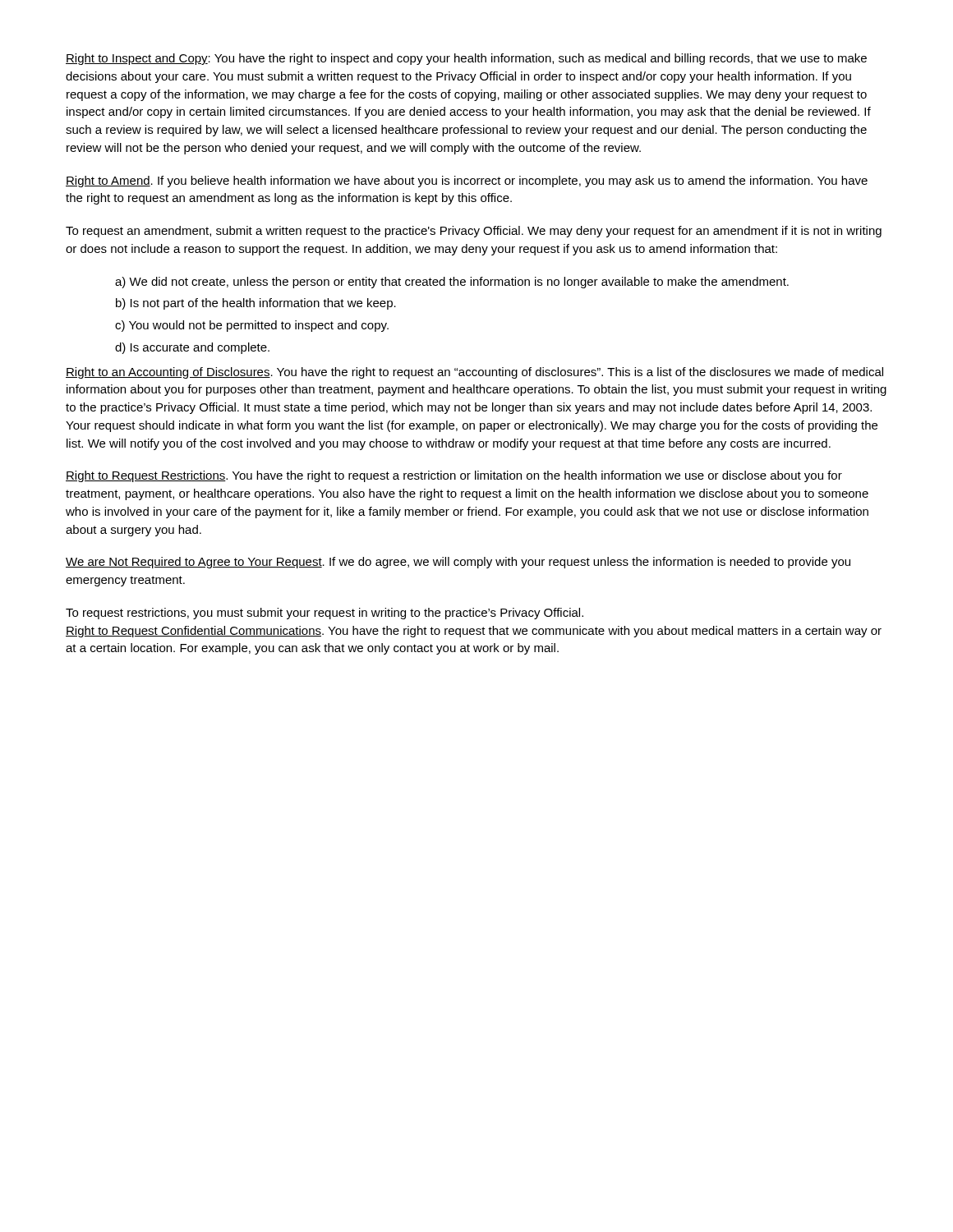Navigate to the region starting "d) Is accurate and complete."

pyautogui.click(x=193, y=347)
